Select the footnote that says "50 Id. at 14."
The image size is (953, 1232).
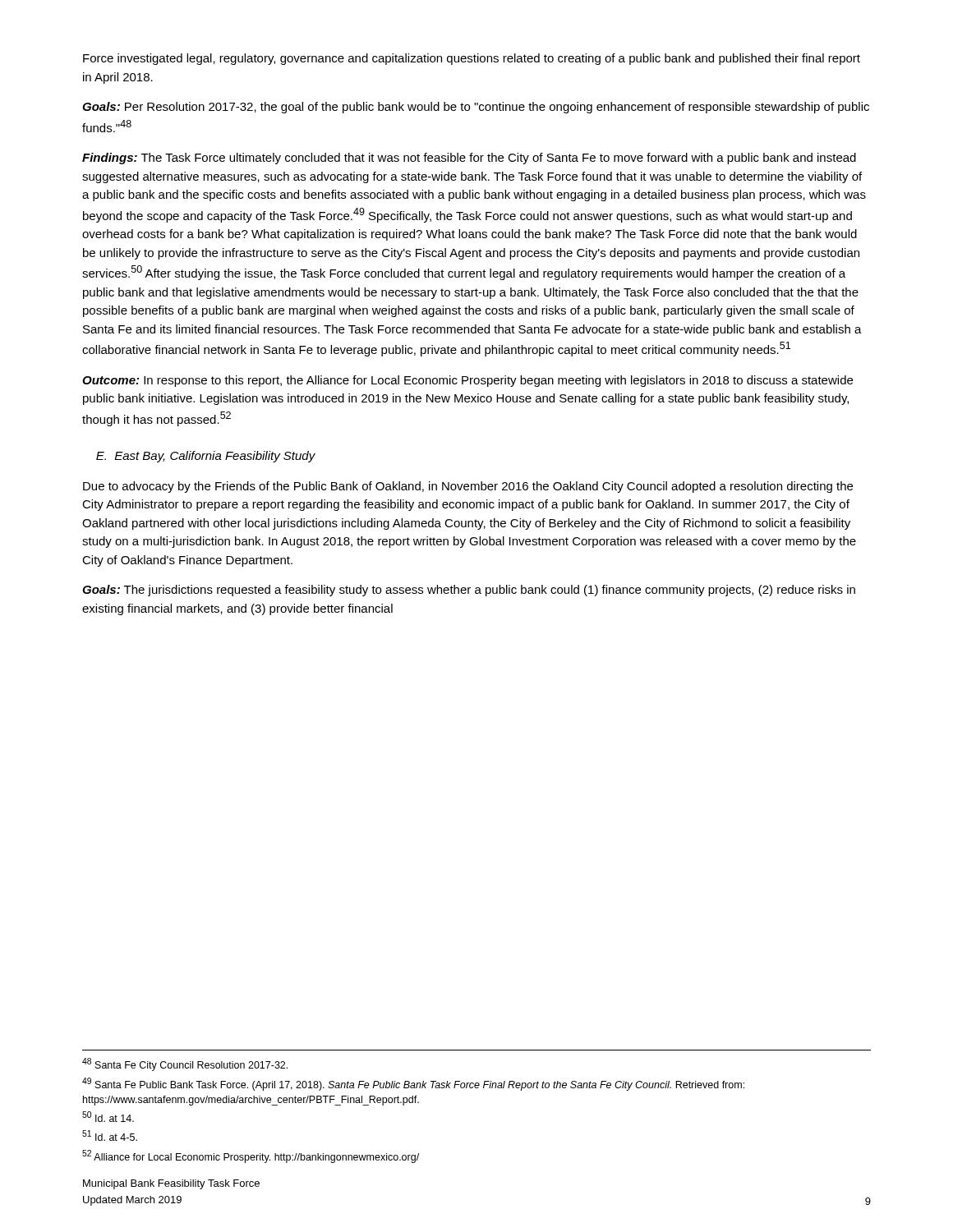click(x=108, y=1118)
